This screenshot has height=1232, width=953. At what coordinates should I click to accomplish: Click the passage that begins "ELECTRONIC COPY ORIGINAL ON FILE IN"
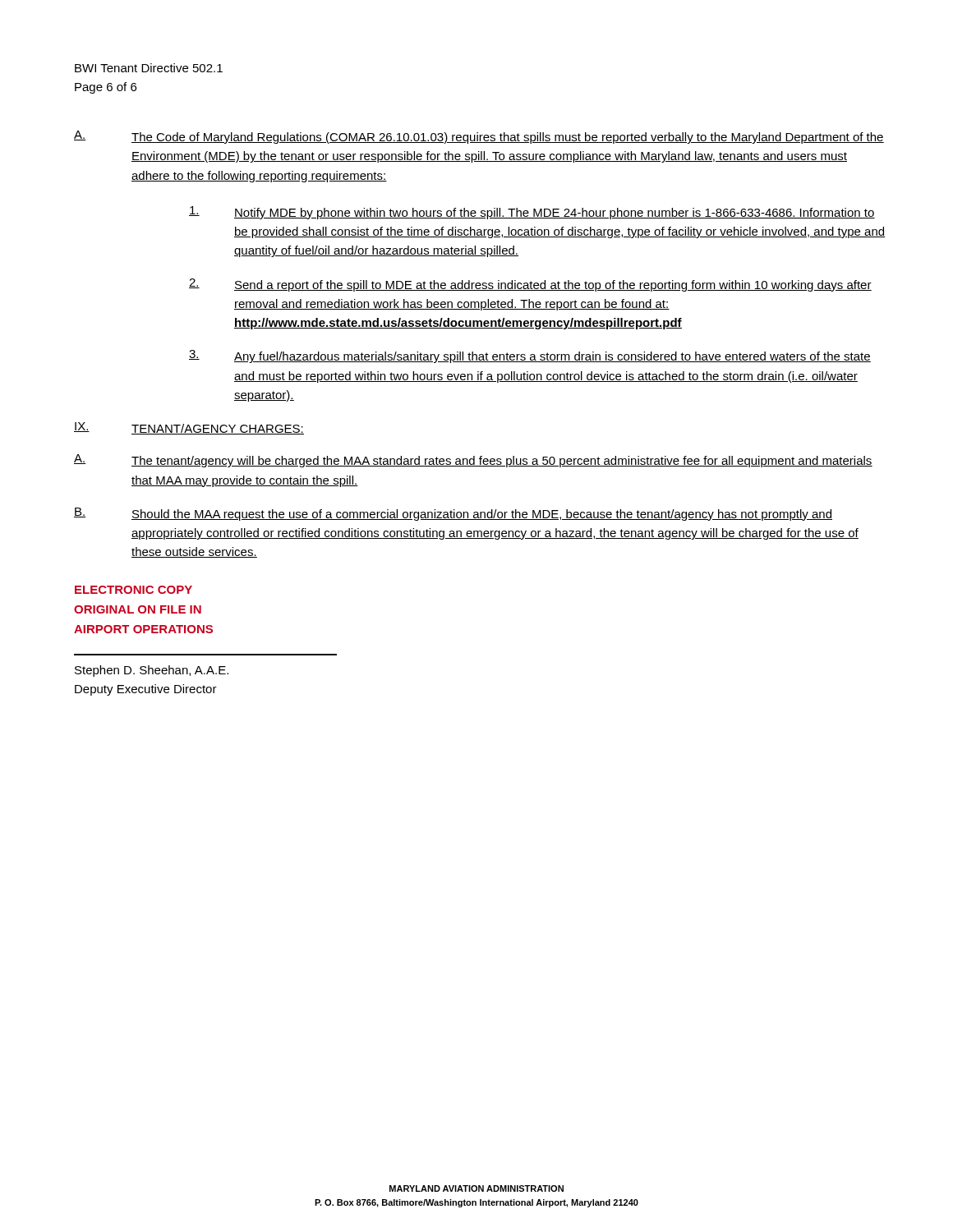tap(144, 609)
